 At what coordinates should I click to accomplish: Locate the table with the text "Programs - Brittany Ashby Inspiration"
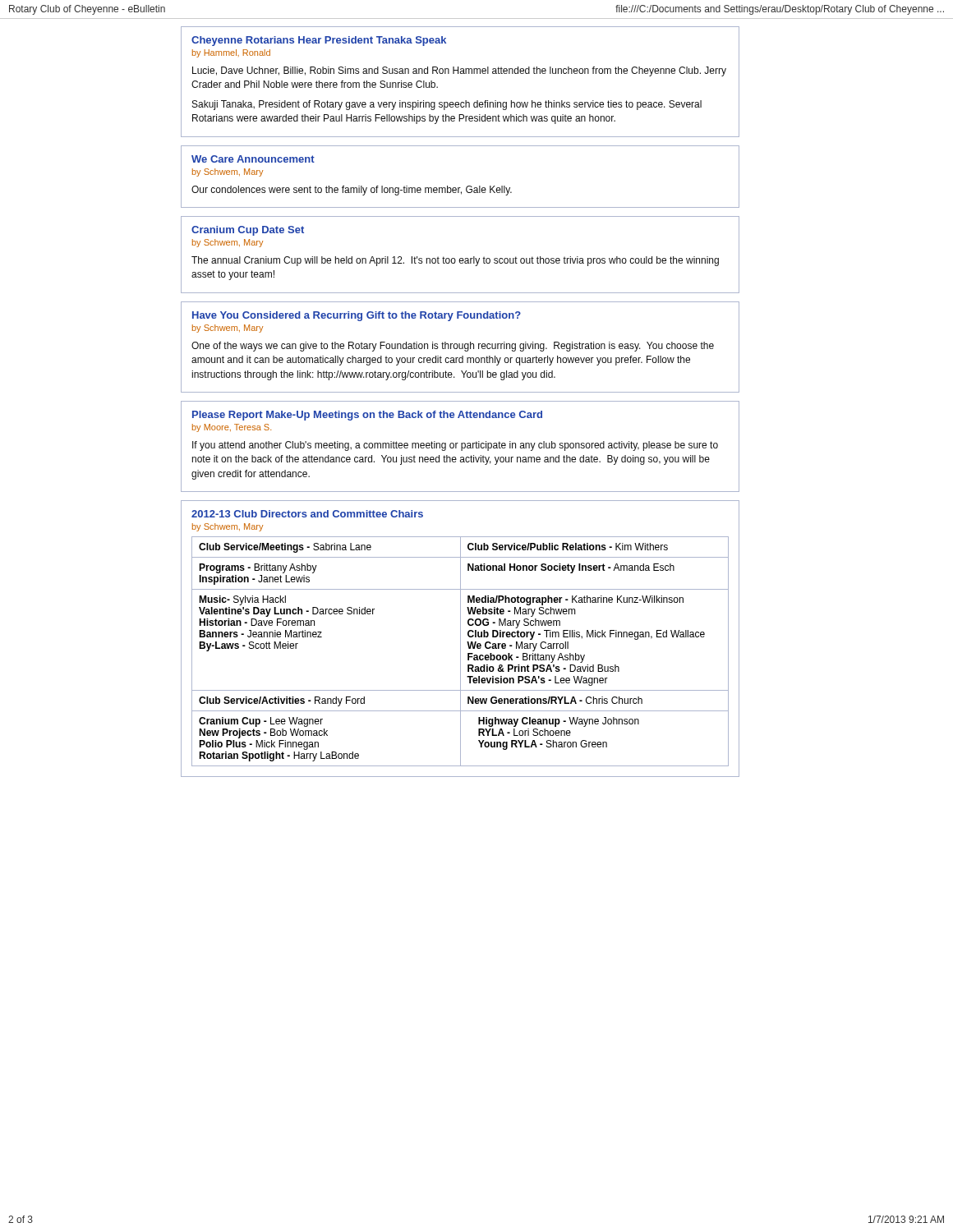[460, 651]
